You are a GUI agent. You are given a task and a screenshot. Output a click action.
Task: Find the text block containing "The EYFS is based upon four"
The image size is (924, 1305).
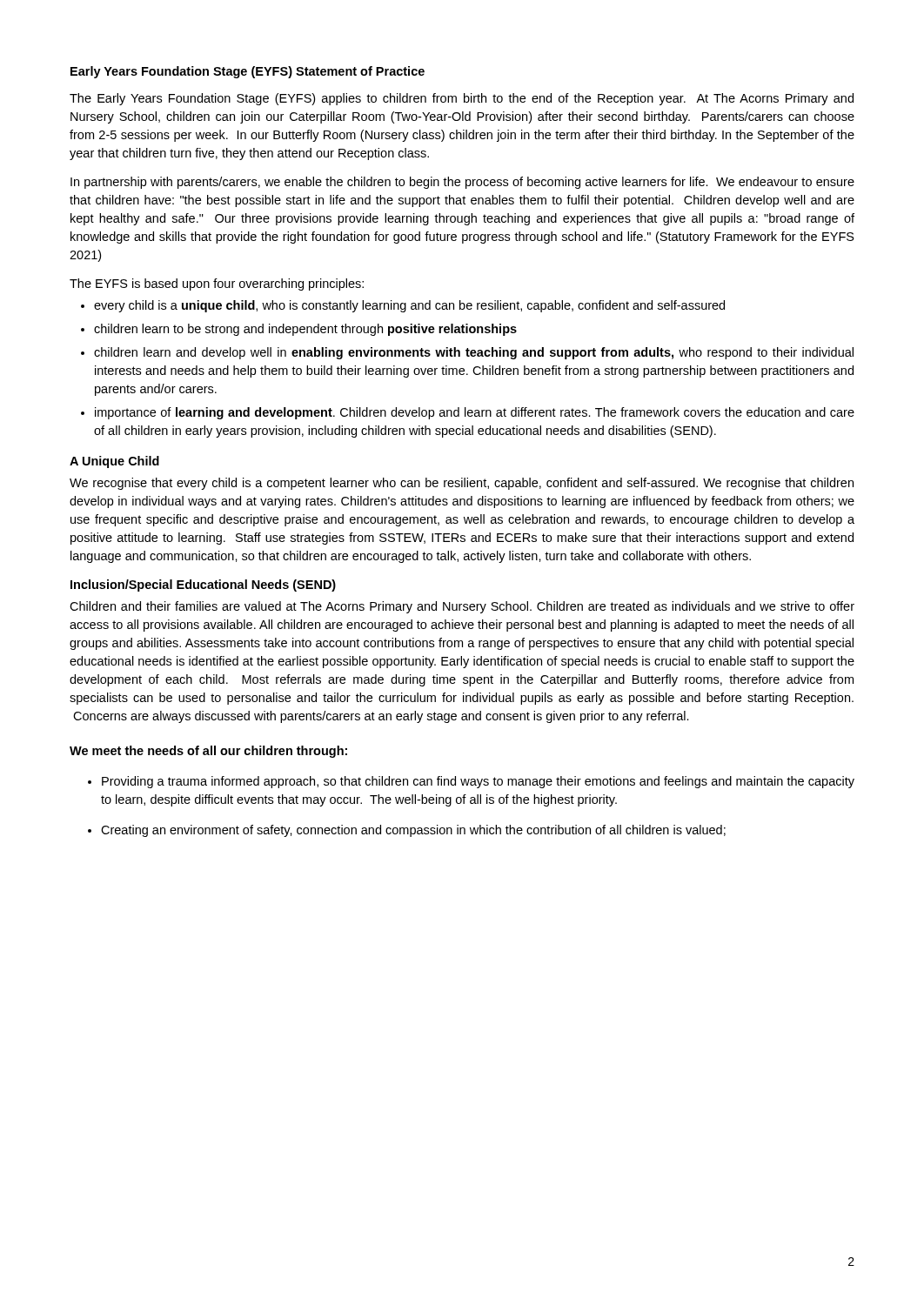(x=217, y=284)
